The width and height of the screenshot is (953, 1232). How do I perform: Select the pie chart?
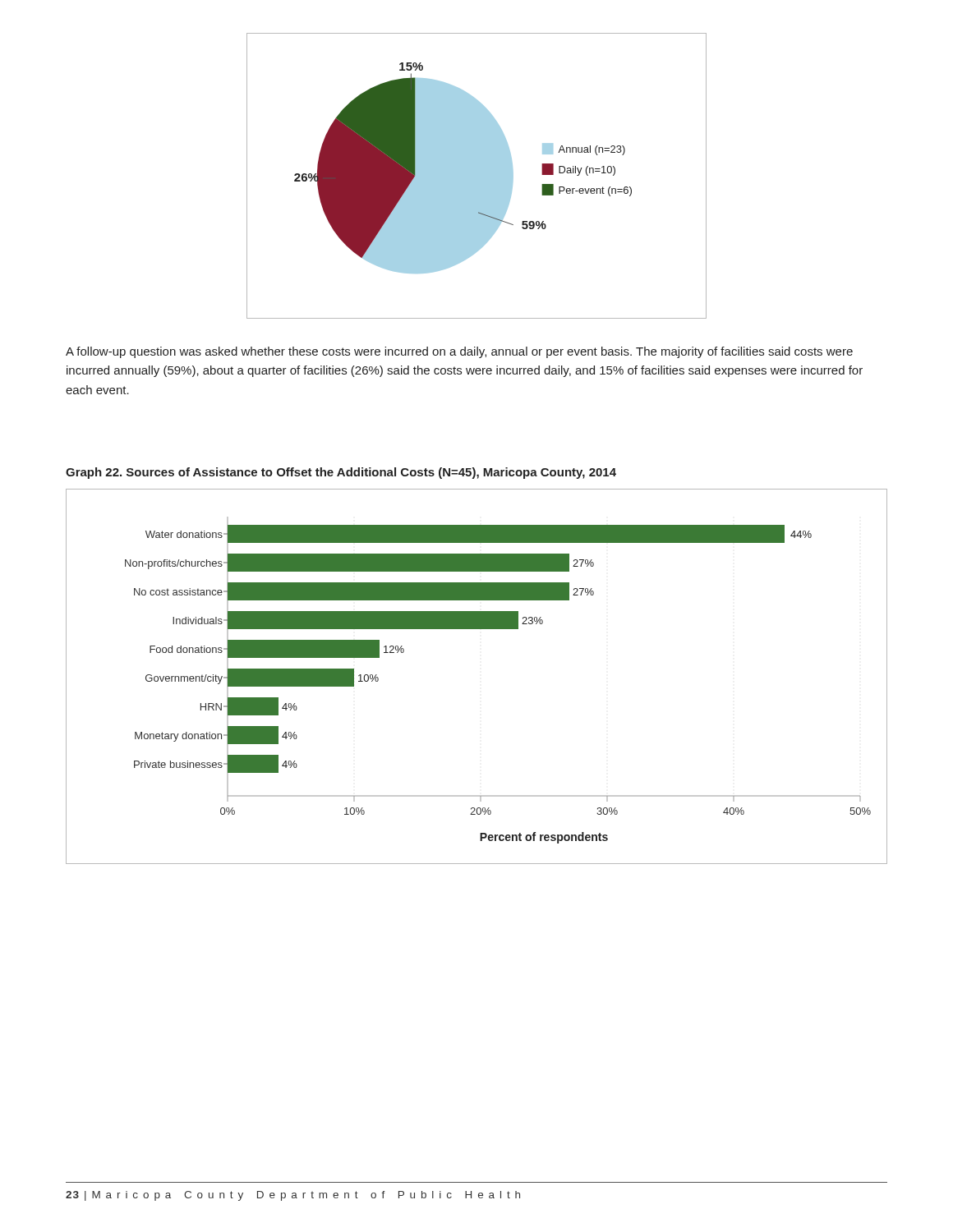(476, 176)
